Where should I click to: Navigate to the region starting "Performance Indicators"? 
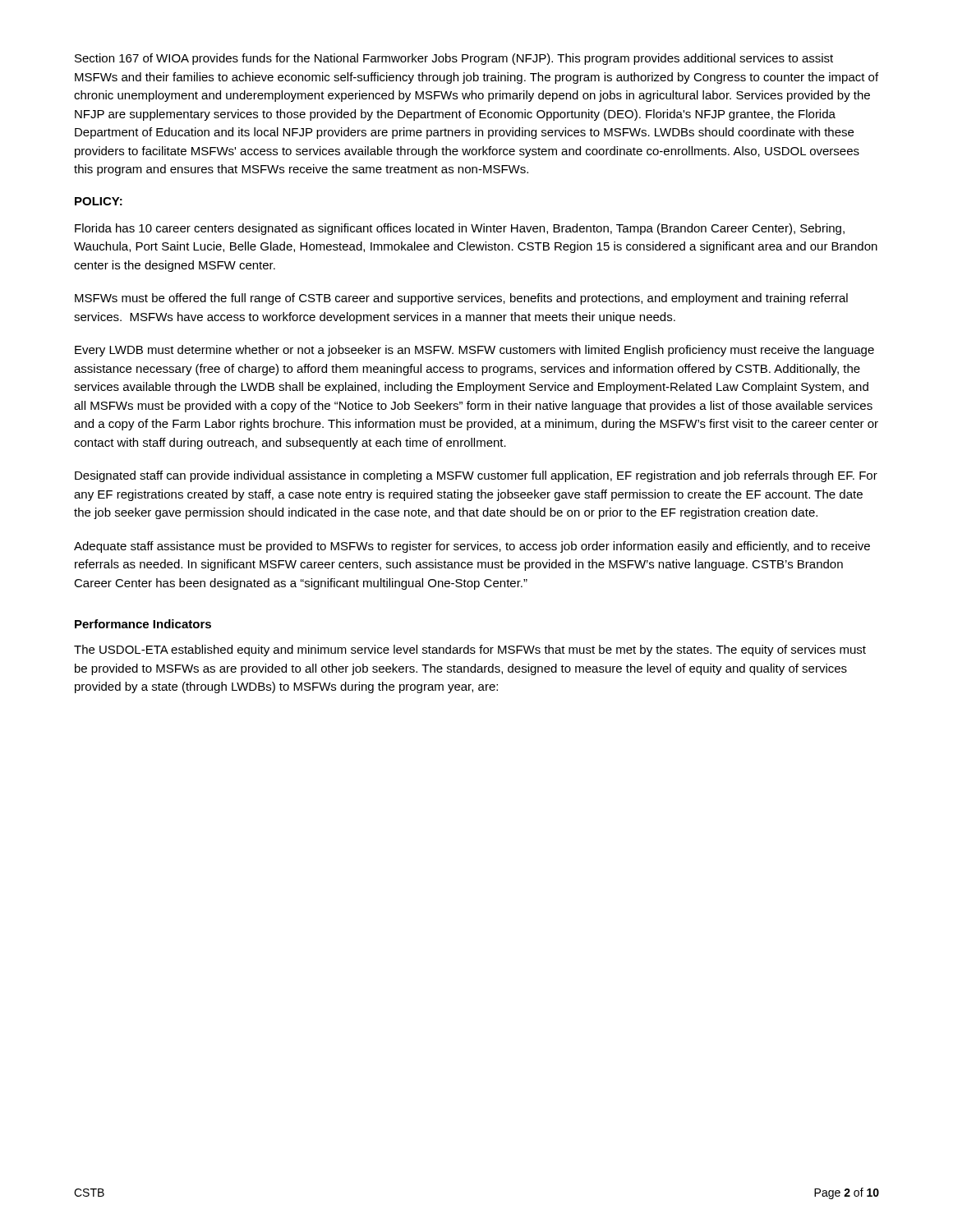tap(143, 624)
